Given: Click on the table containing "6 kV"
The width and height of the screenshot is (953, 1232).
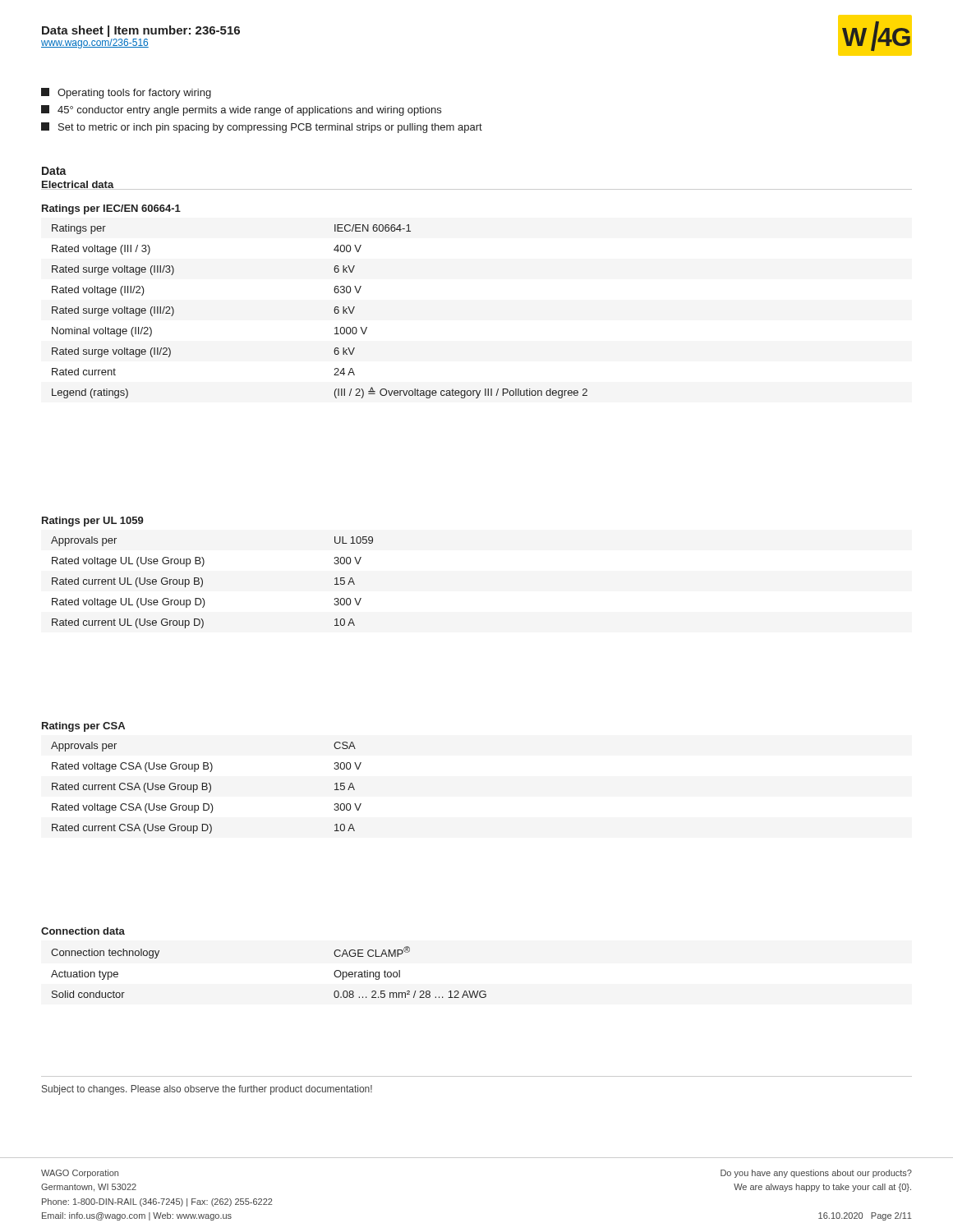Looking at the screenshot, I should coord(476,310).
